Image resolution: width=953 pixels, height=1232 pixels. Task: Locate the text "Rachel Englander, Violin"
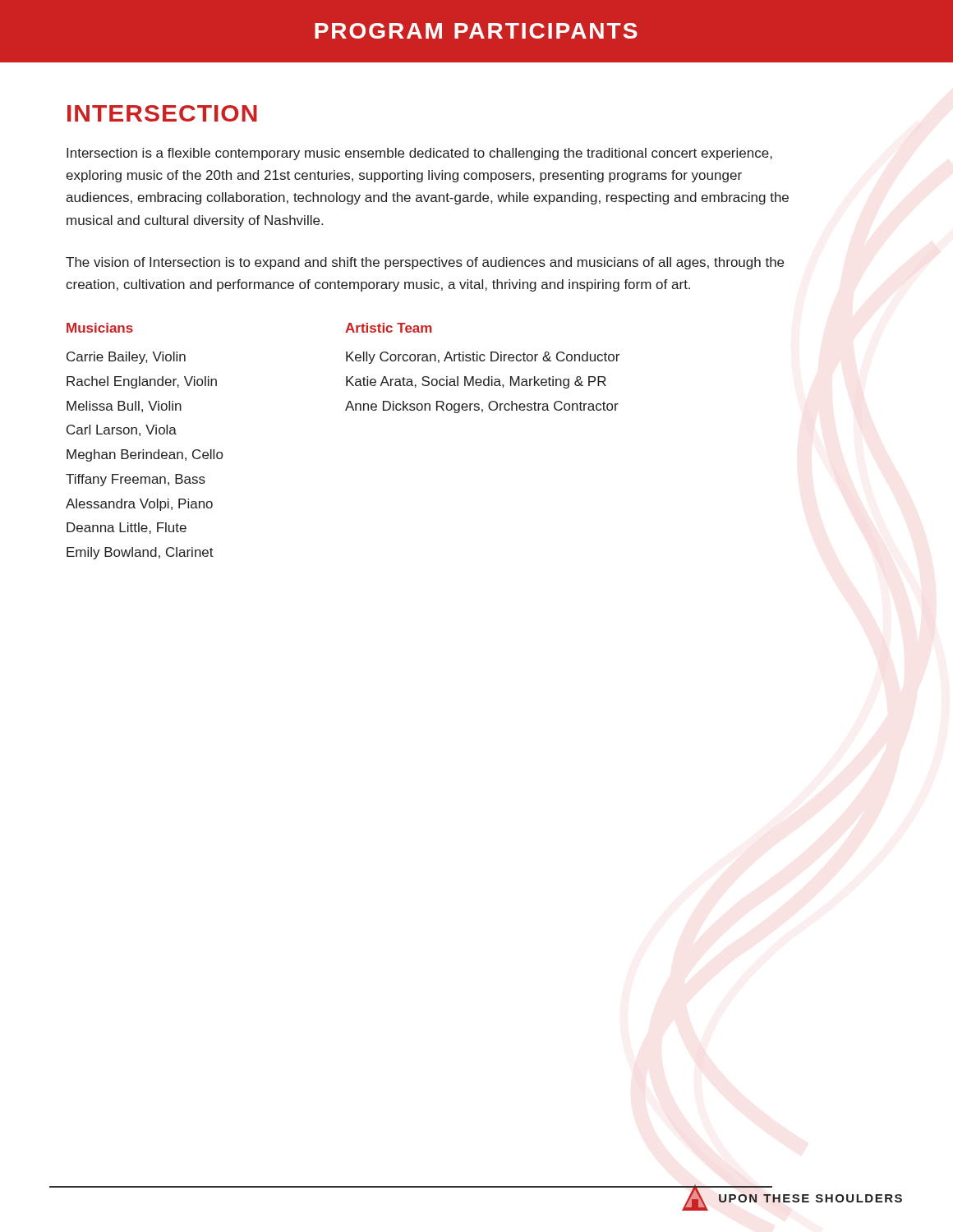click(x=142, y=381)
